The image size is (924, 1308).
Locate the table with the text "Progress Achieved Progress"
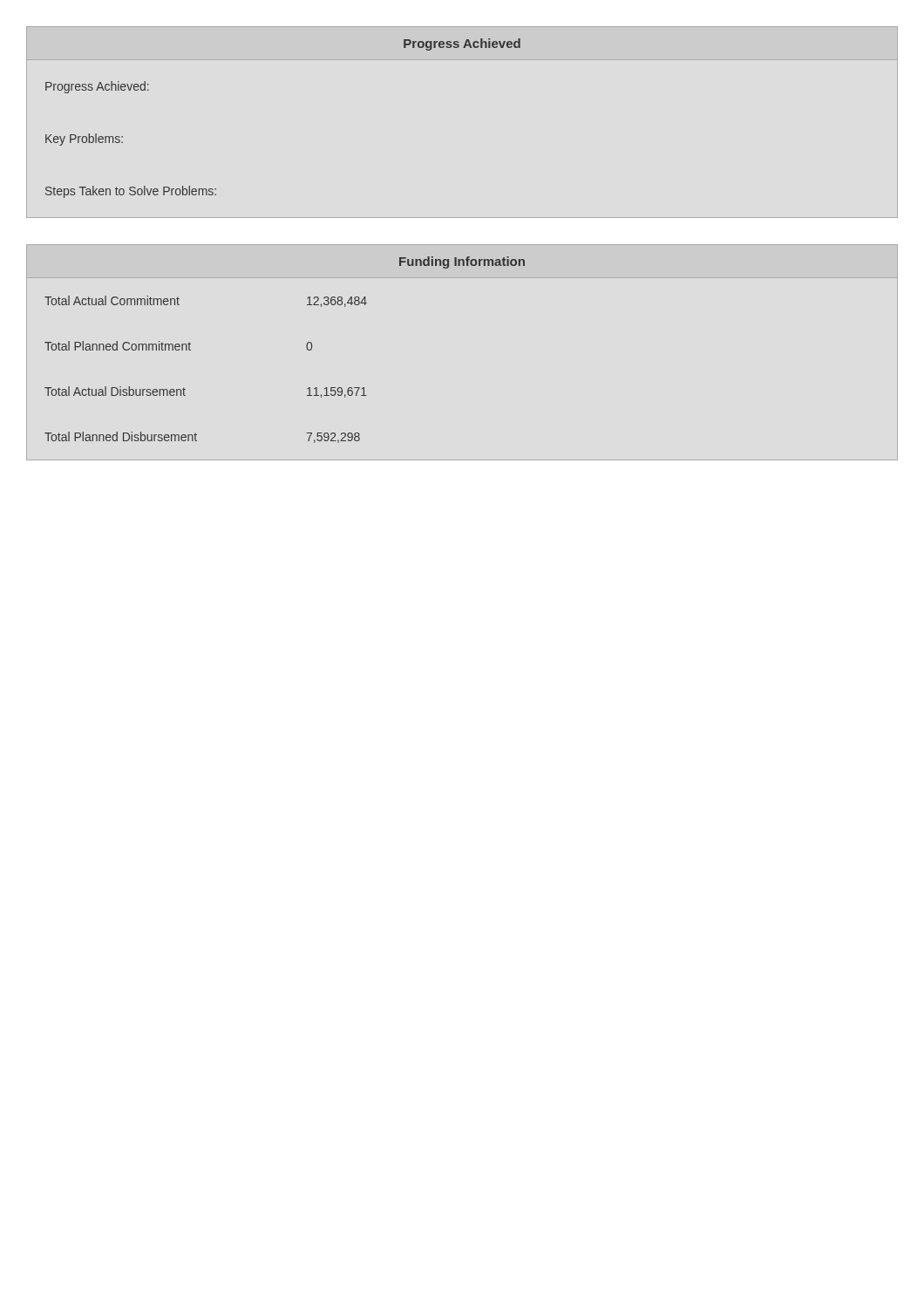pyautogui.click(x=462, y=122)
